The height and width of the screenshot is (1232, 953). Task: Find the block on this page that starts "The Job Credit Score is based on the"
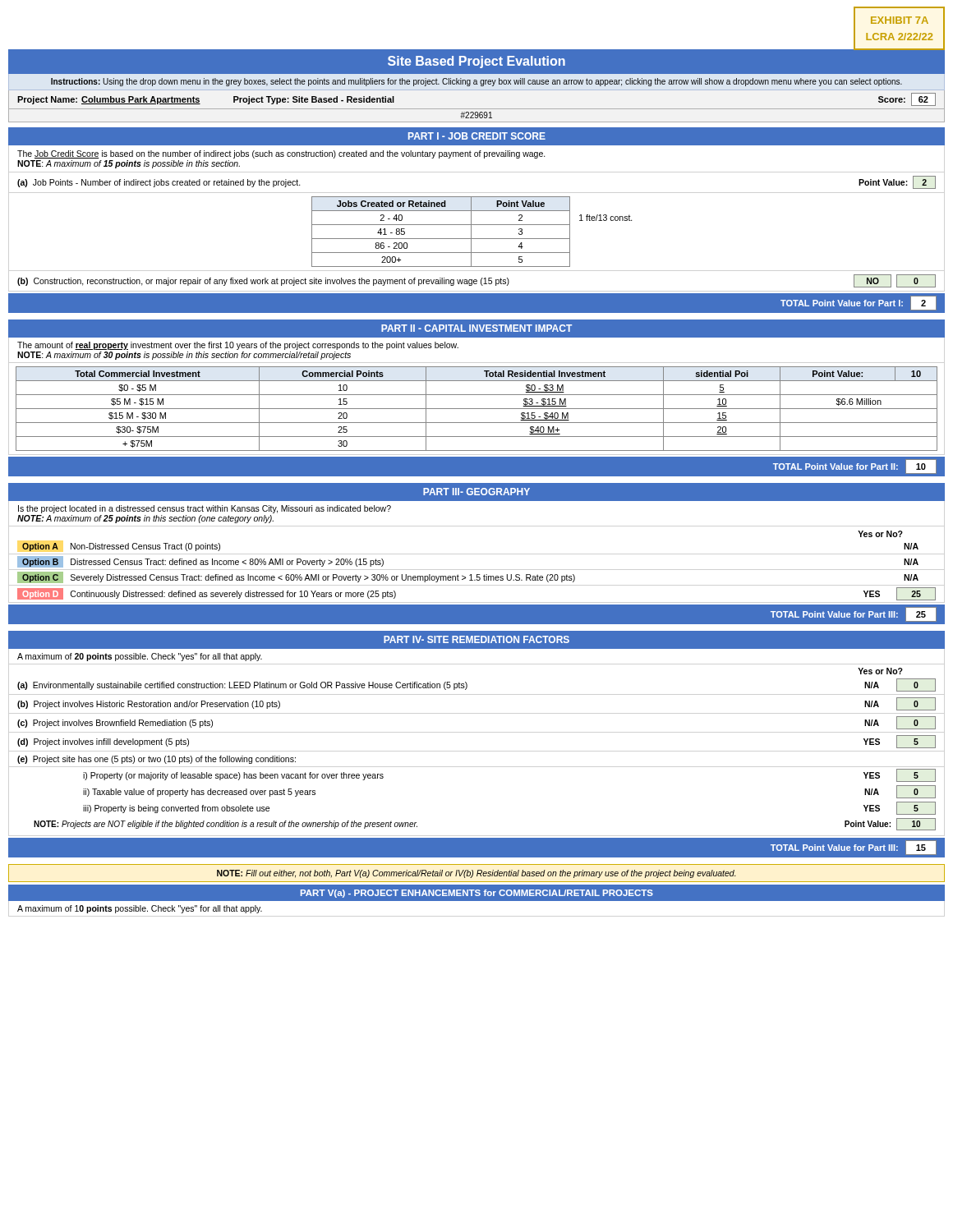click(281, 159)
